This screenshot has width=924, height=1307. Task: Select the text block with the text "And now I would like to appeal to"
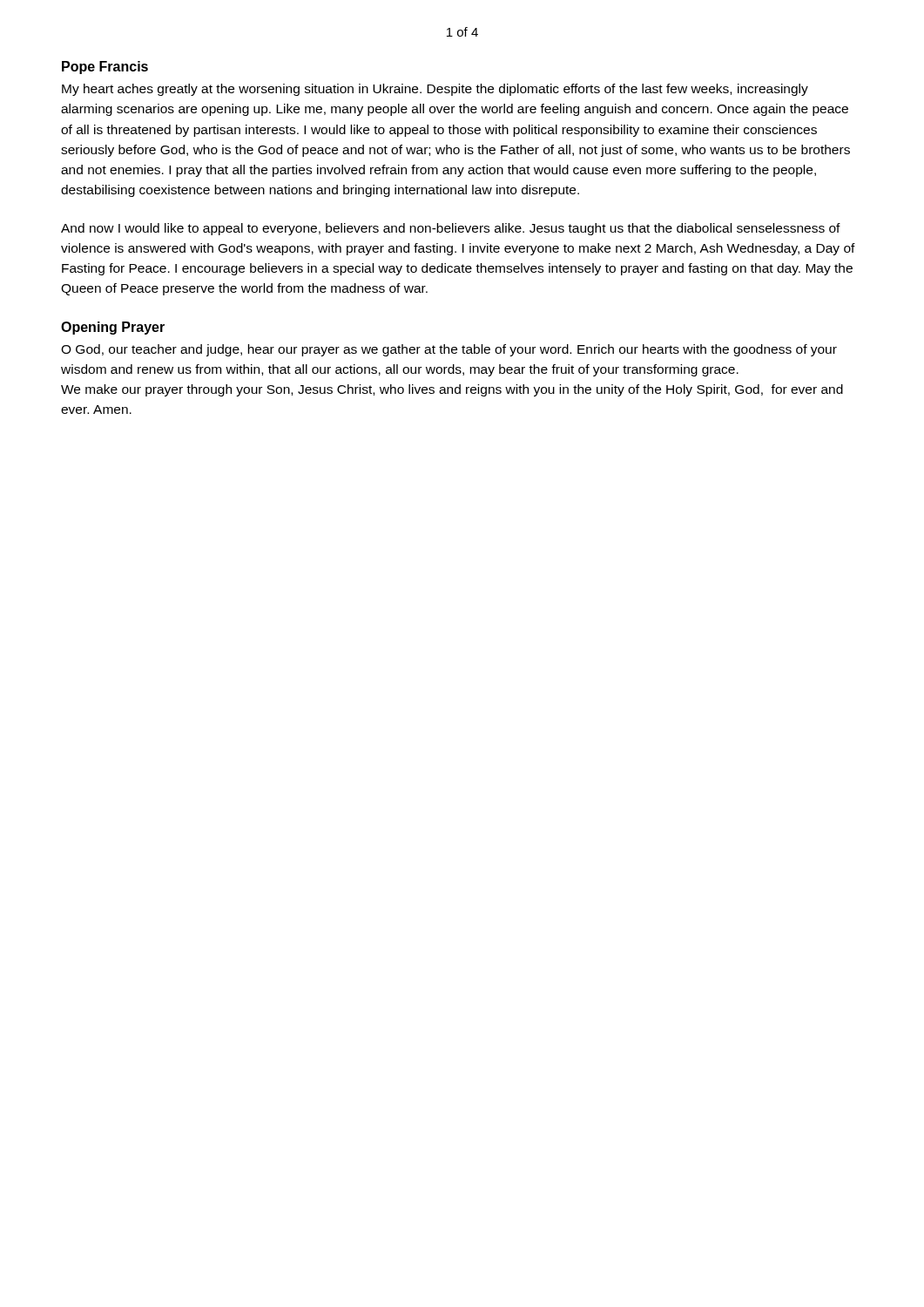(x=458, y=258)
